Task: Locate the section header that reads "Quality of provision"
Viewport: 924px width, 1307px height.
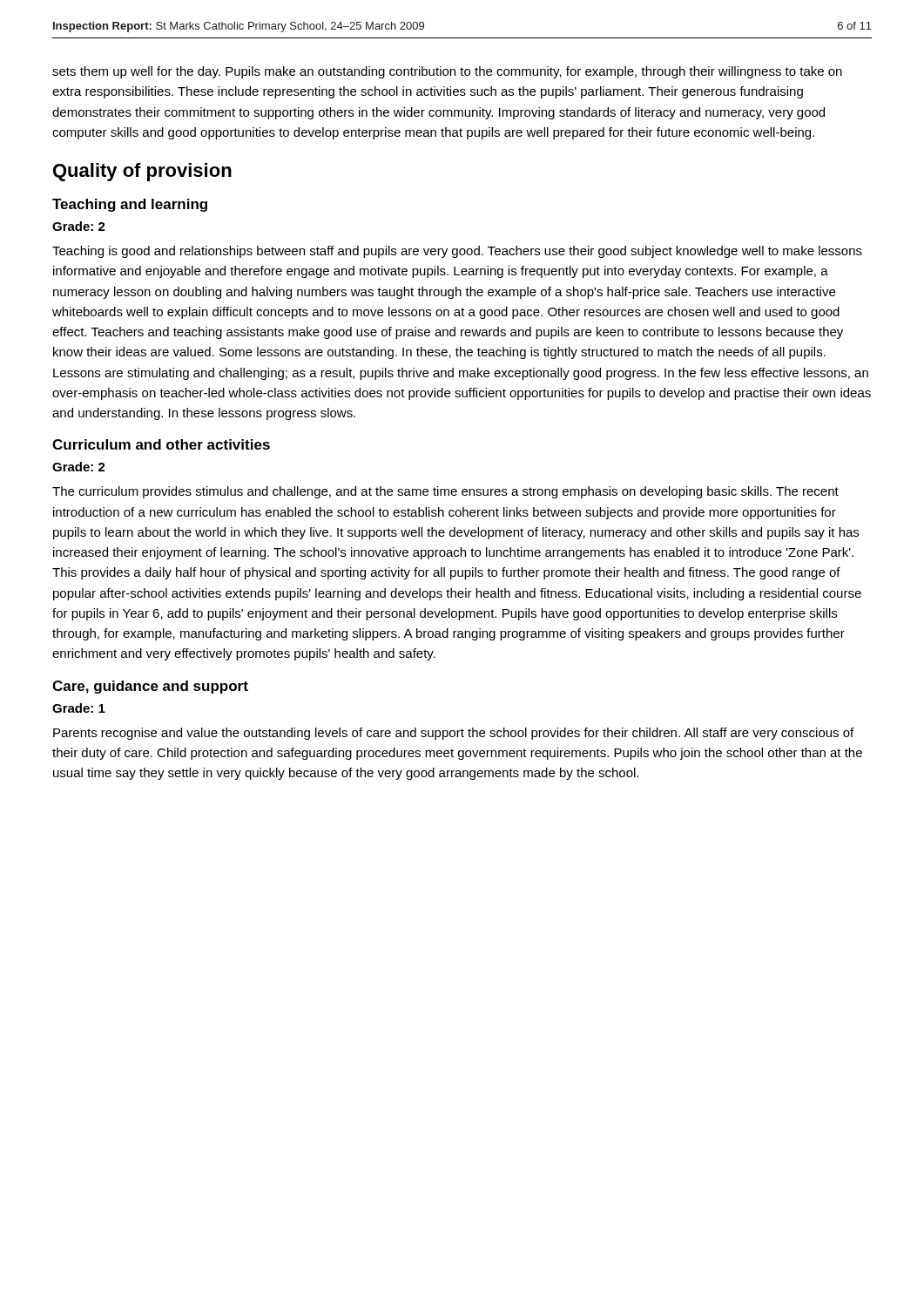Action: coord(142,170)
